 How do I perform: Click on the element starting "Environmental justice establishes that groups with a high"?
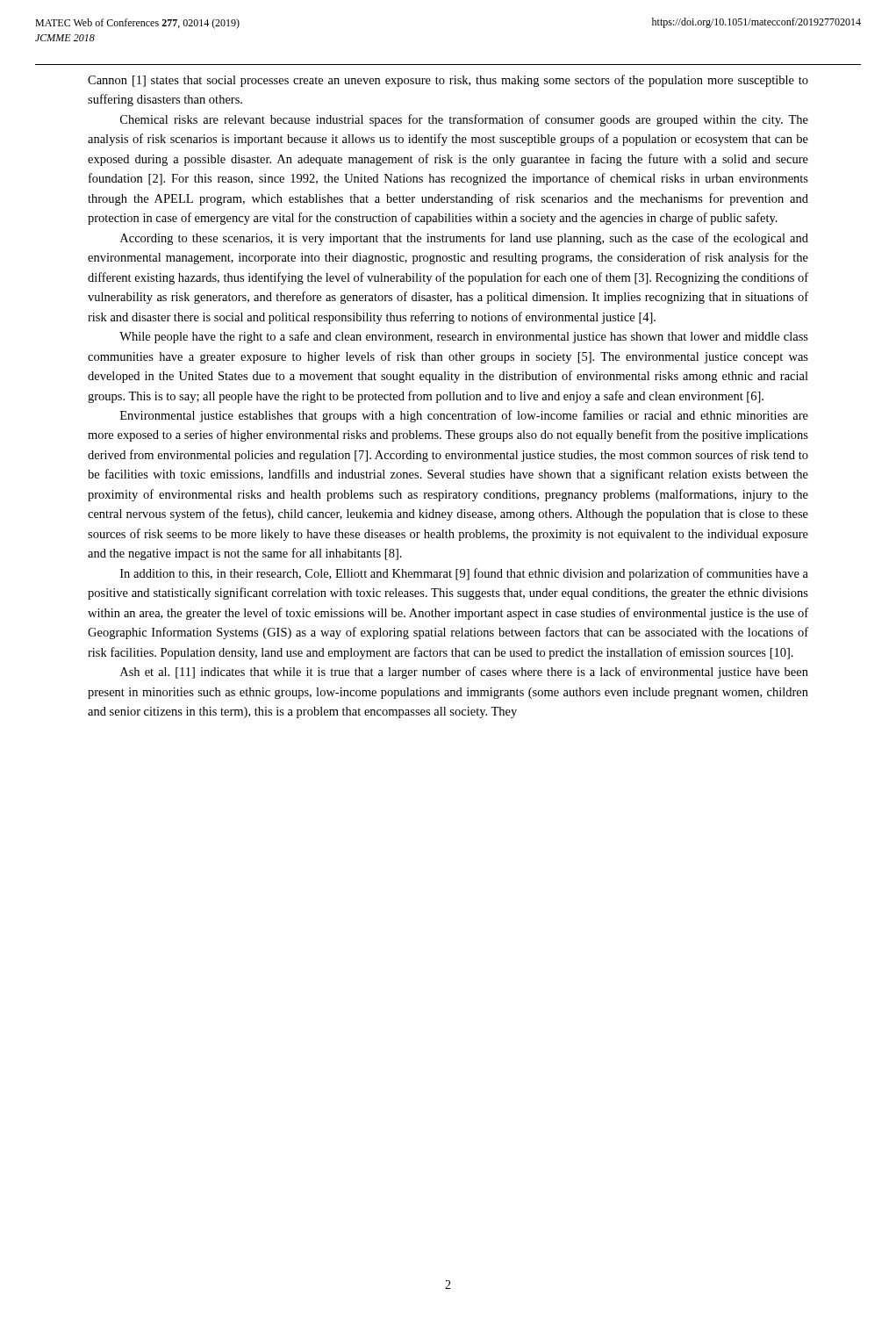pyautogui.click(x=448, y=485)
